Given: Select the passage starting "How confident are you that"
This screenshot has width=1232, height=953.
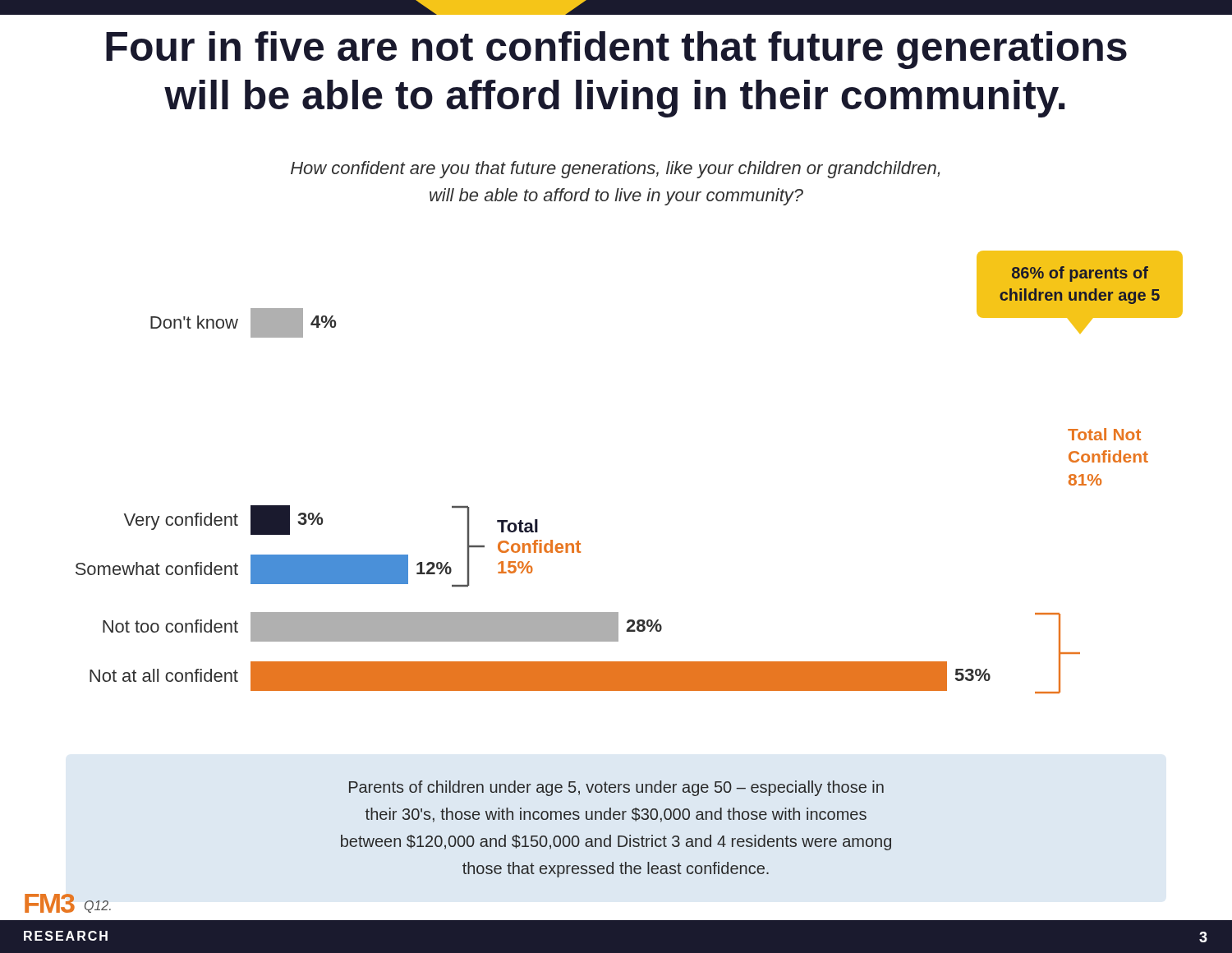Looking at the screenshot, I should tap(616, 182).
